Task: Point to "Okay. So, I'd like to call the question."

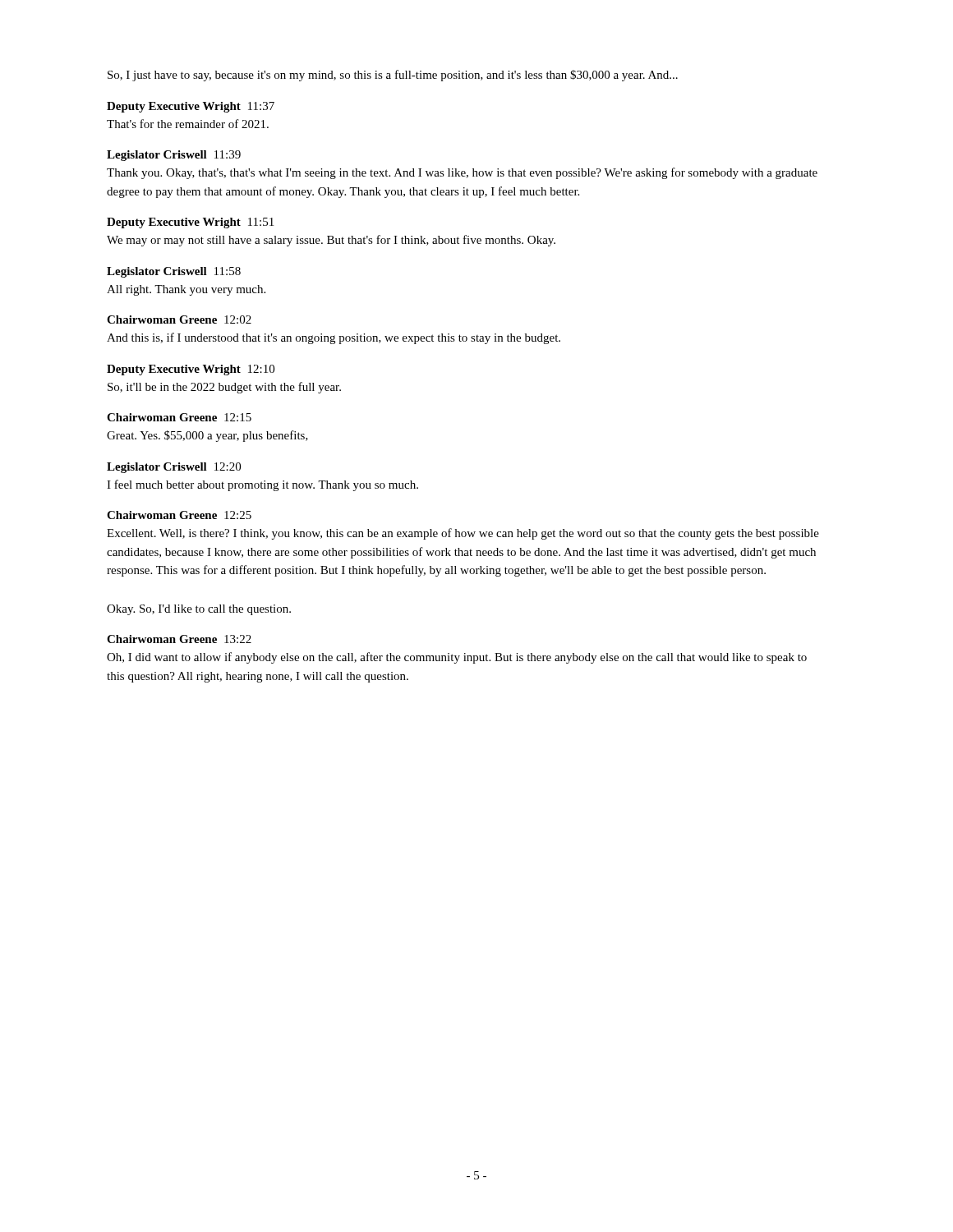Action: point(199,610)
